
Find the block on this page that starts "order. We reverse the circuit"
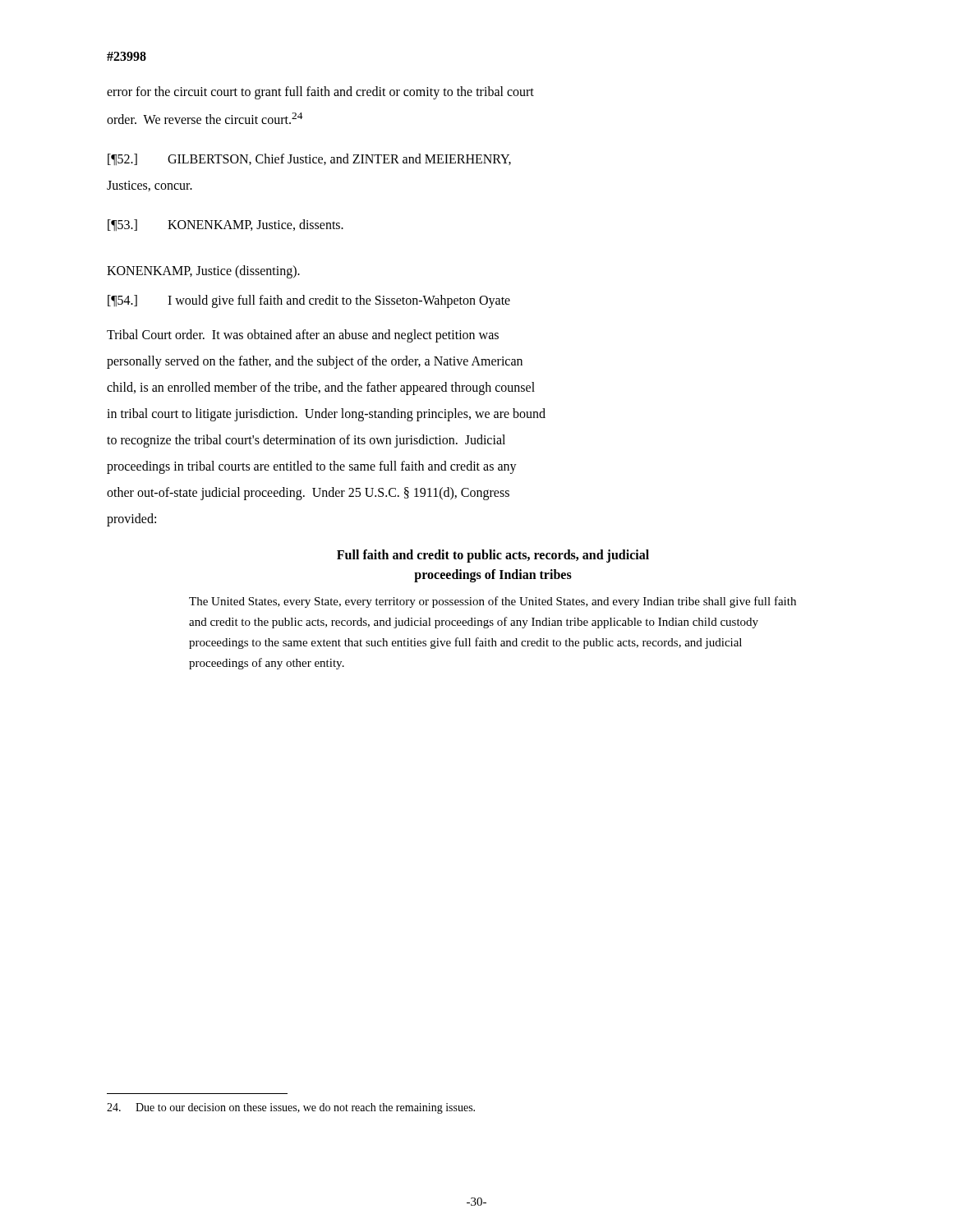click(x=205, y=118)
